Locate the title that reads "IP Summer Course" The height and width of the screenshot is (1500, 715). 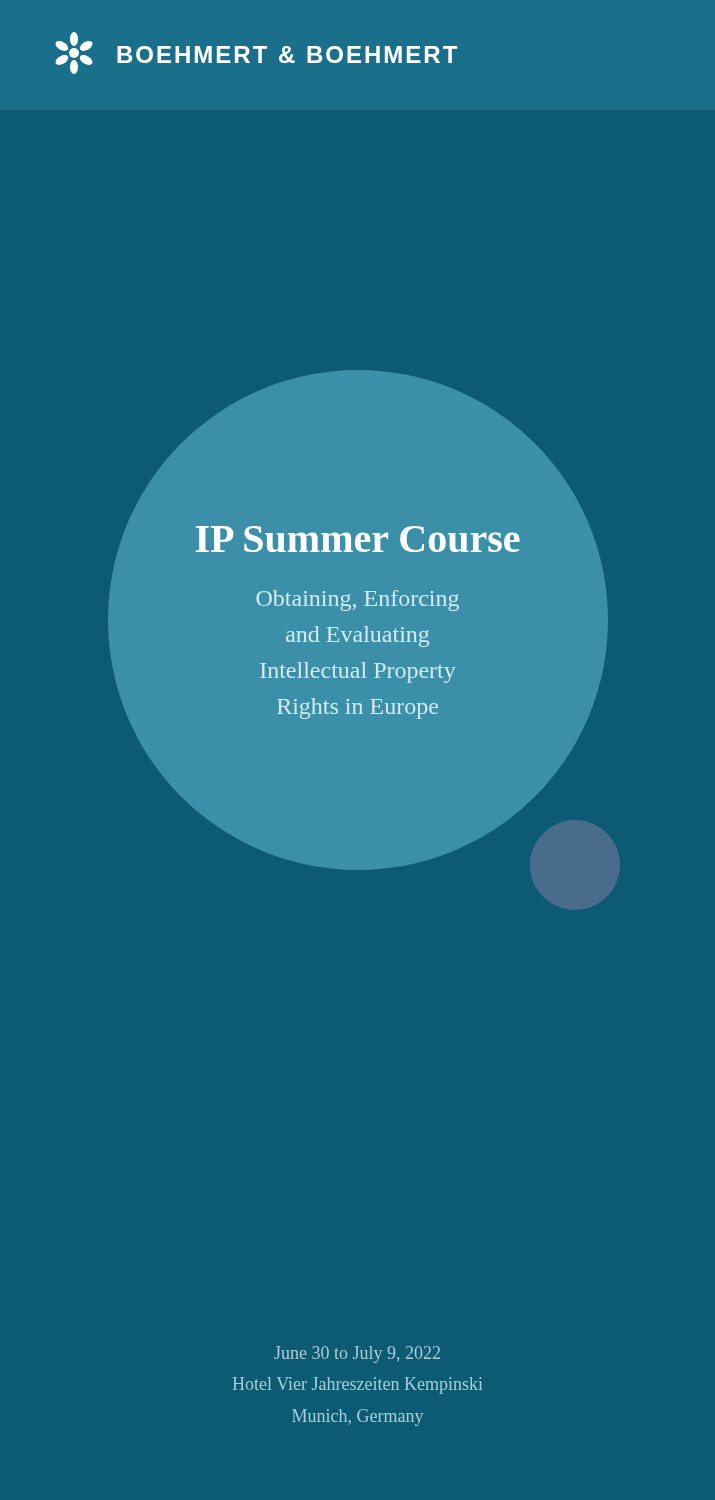pyautogui.click(x=358, y=538)
